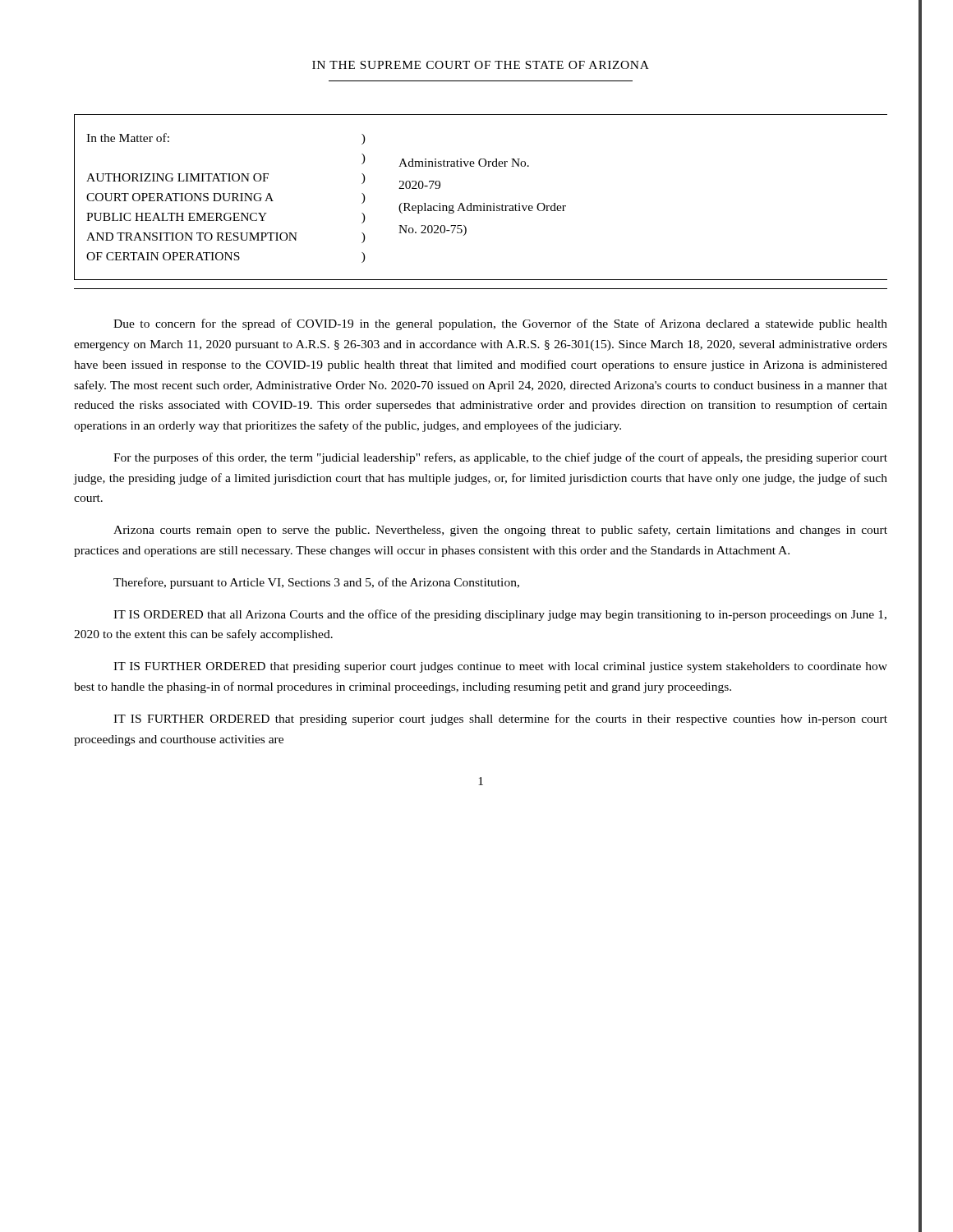The width and height of the screenshot is (953, 1232).
Task: Find the block on this page that starts "For the purposes of this order,"
Action: pos(481,478)
